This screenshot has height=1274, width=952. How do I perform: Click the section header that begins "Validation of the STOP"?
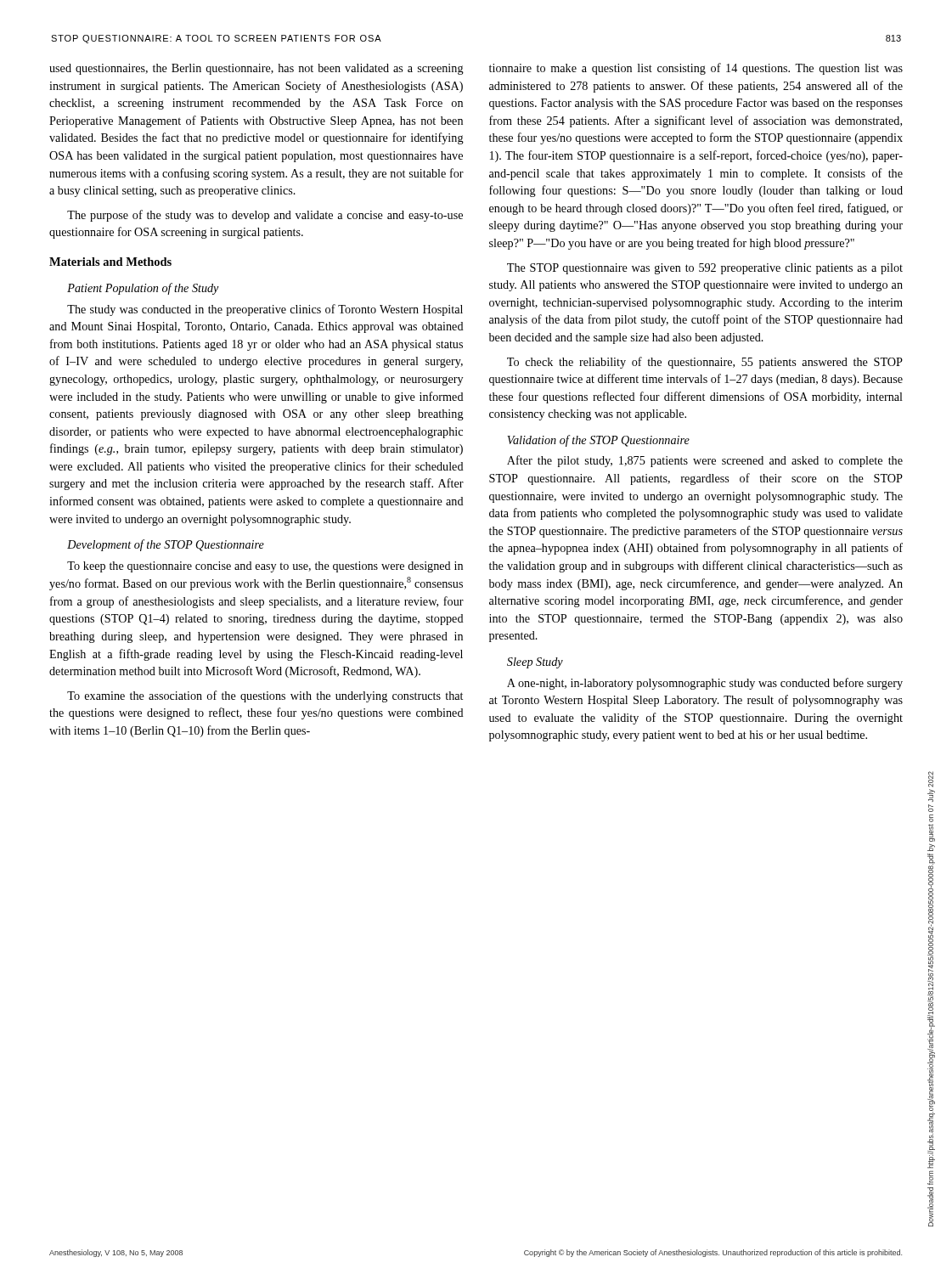point(598,440)
